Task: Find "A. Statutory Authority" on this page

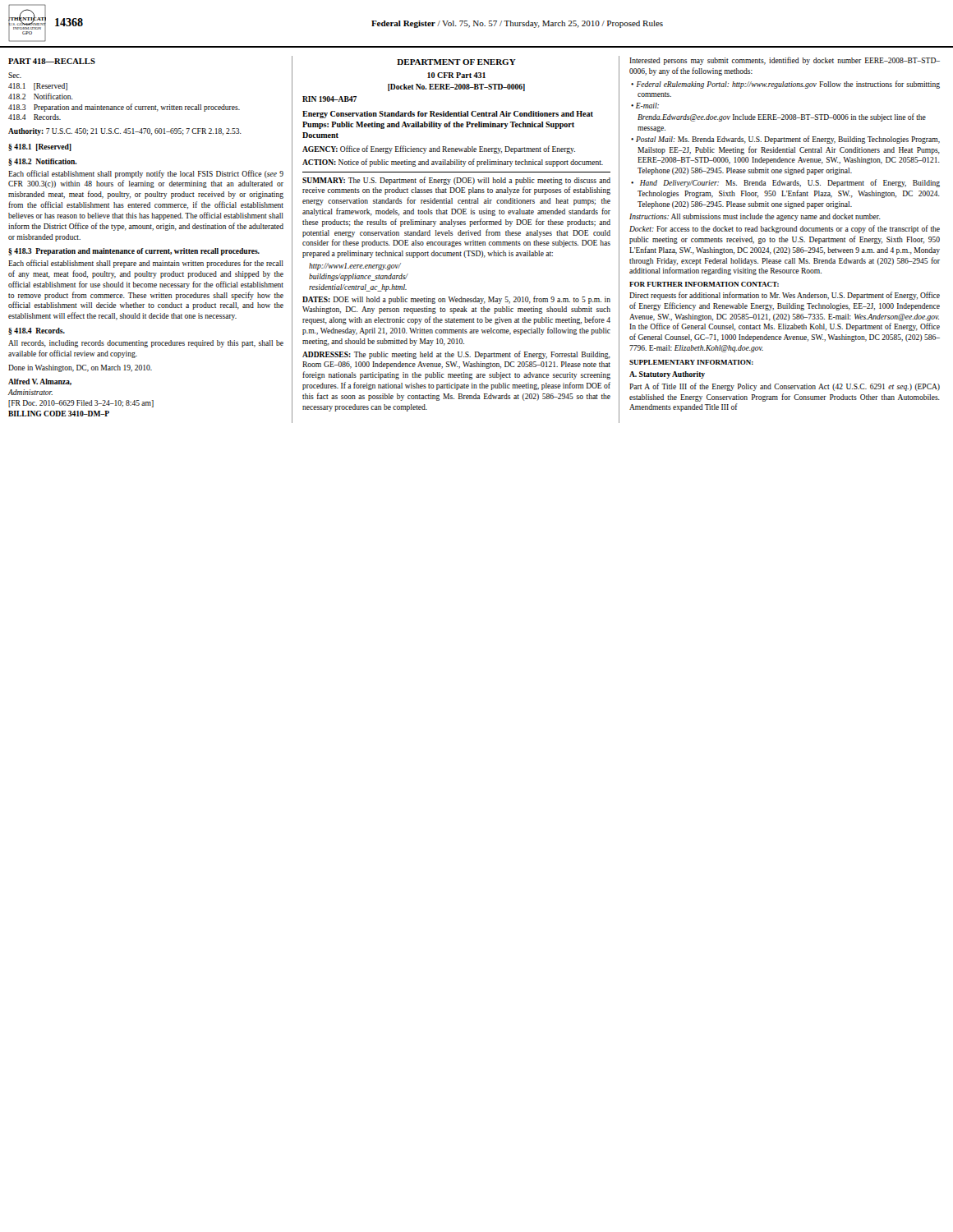Action: click(x=667, y=374)
